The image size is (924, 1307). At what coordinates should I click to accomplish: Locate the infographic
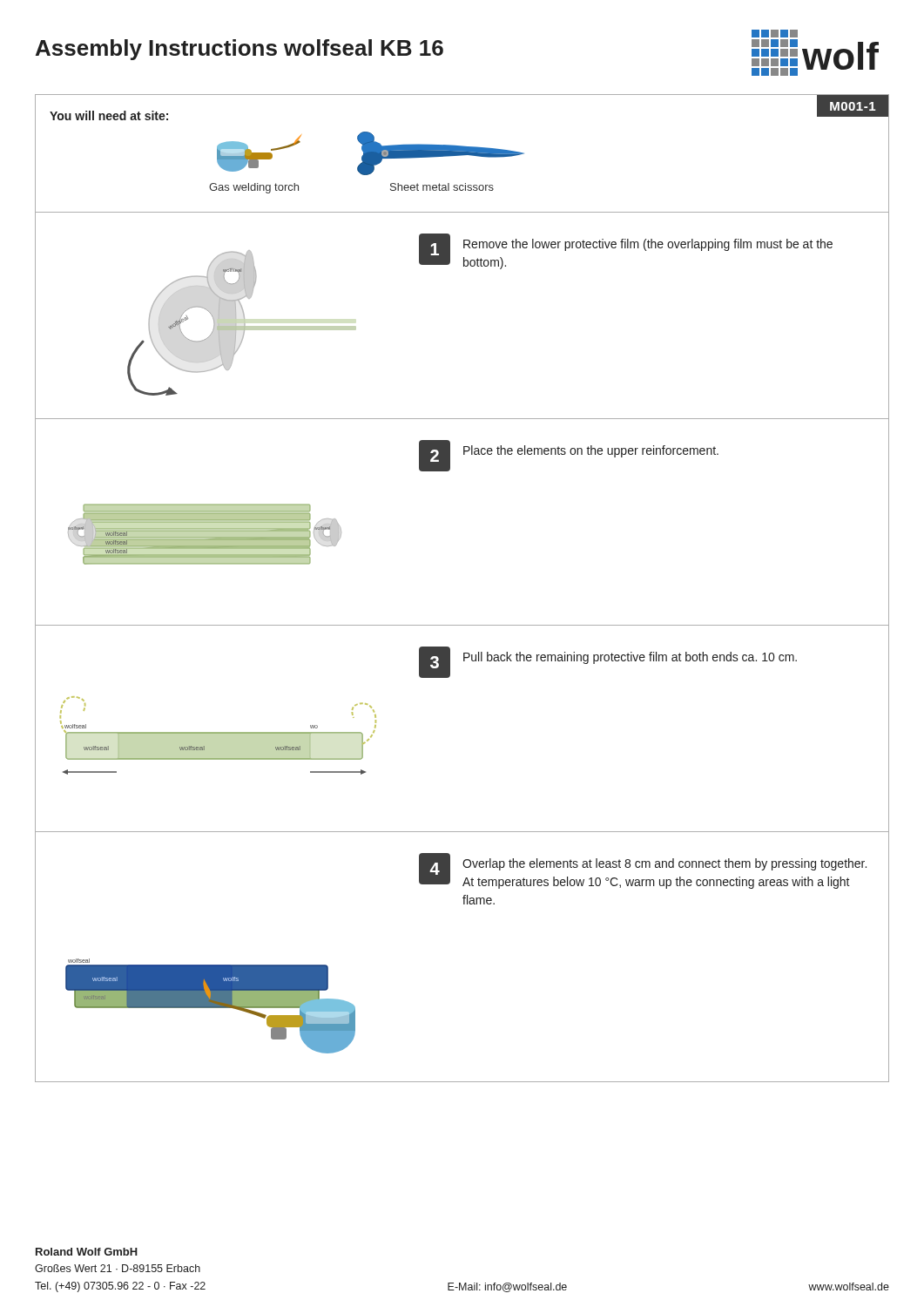[462, 154]
